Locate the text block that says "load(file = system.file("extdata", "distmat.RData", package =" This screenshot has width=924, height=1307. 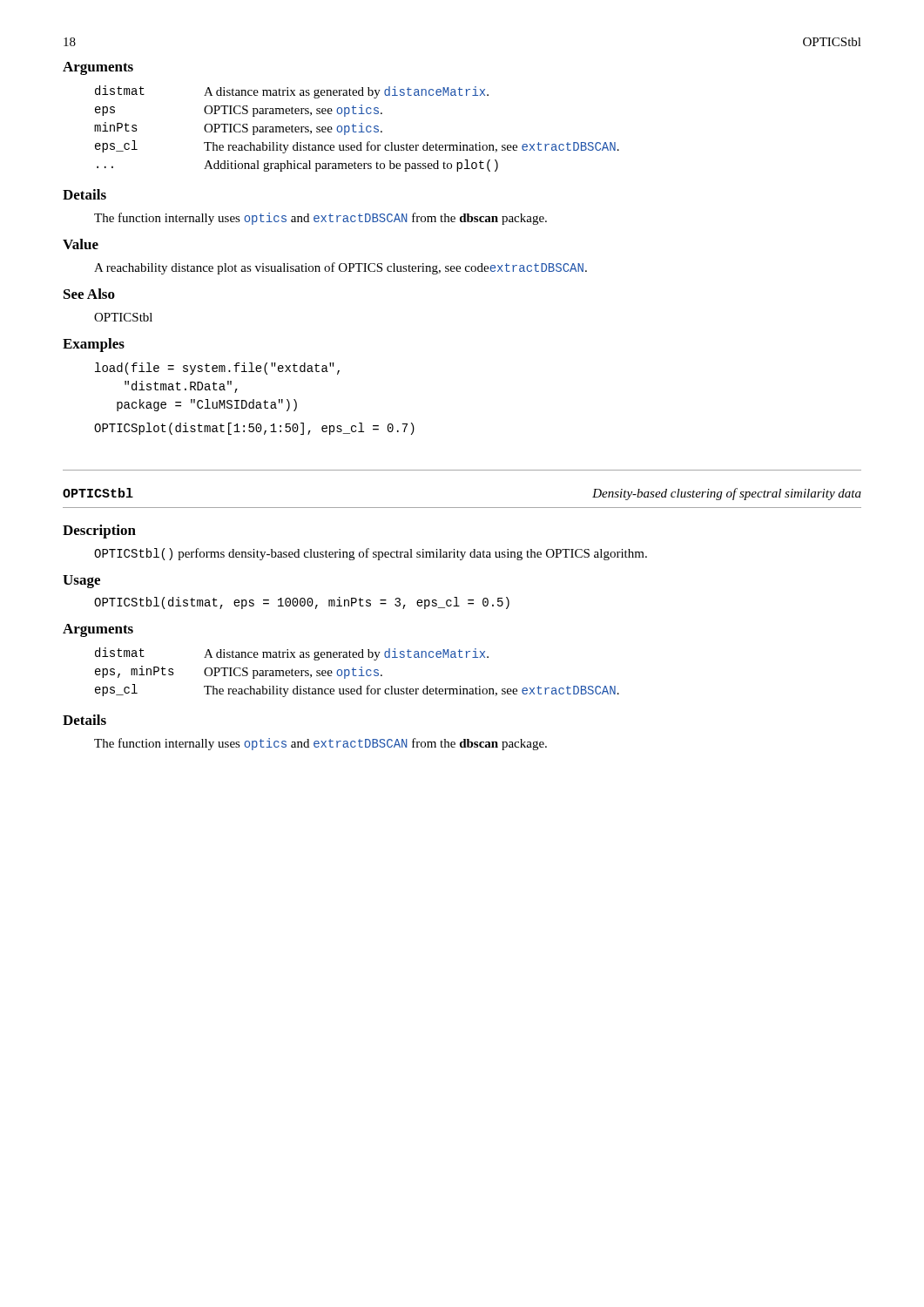(x=217, y=369)
